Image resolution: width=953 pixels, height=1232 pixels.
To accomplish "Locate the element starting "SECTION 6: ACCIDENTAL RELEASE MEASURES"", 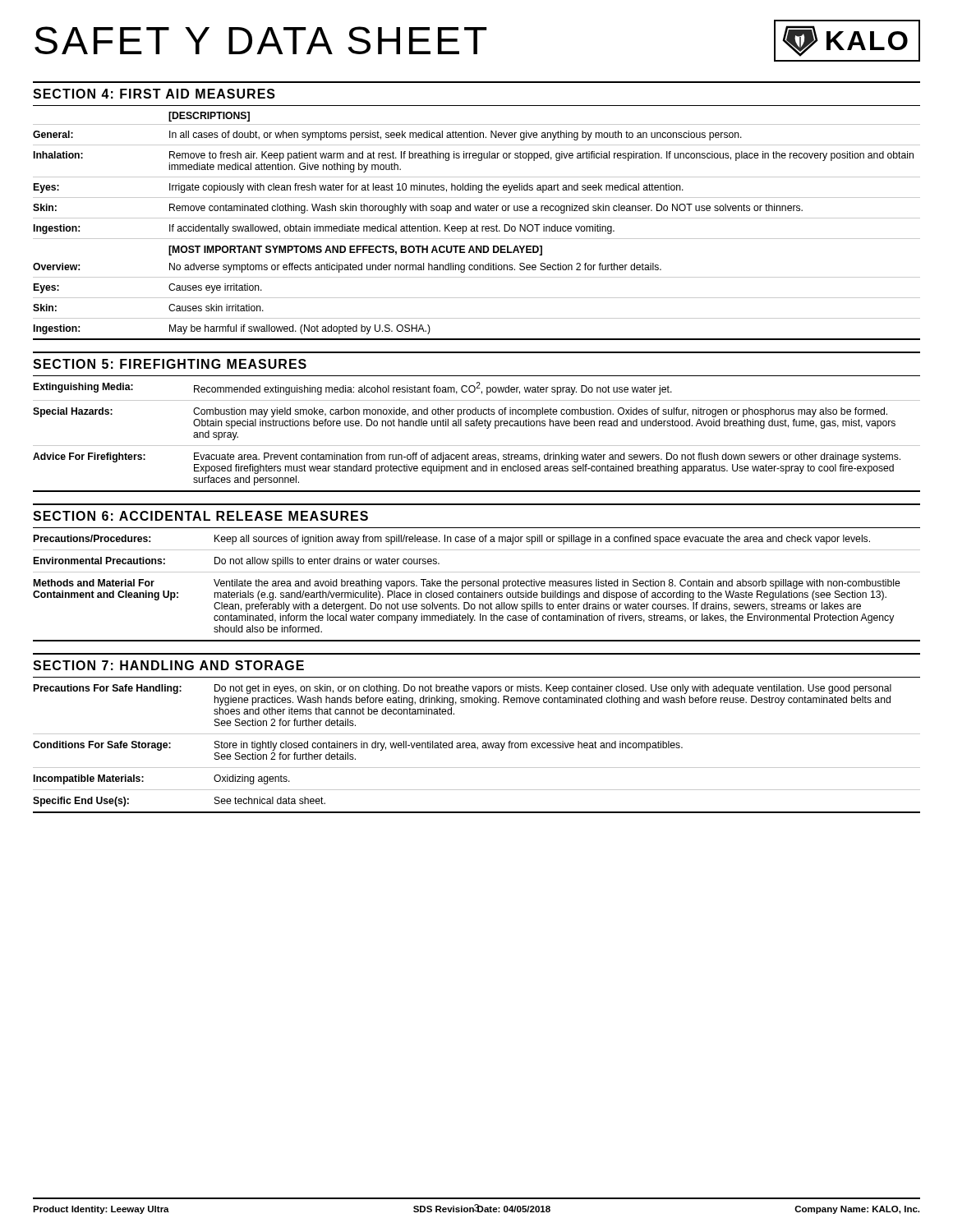I will coord(476,517).
